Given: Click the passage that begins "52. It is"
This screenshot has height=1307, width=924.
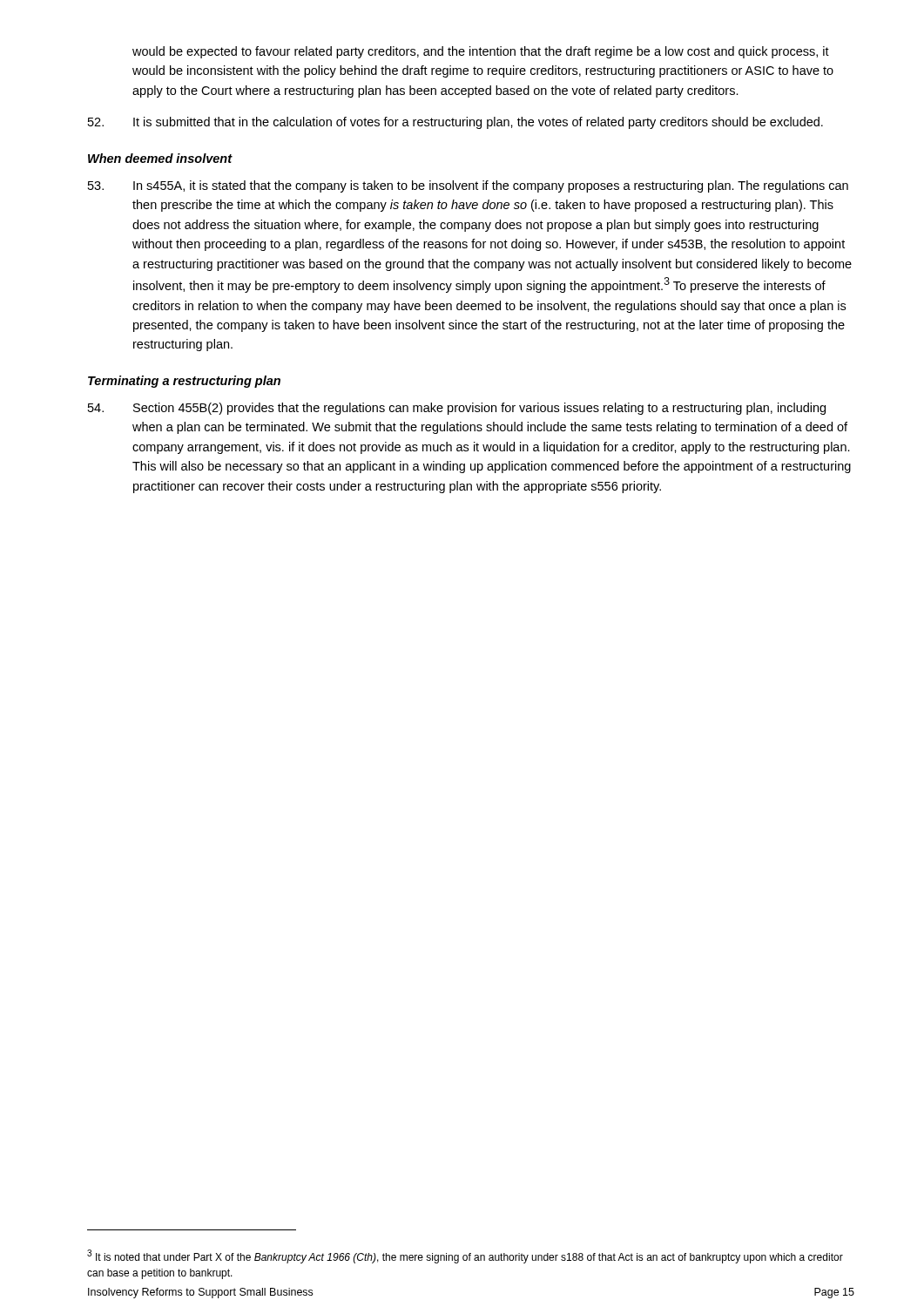Looking at the screenshot, I should point(471,123).
